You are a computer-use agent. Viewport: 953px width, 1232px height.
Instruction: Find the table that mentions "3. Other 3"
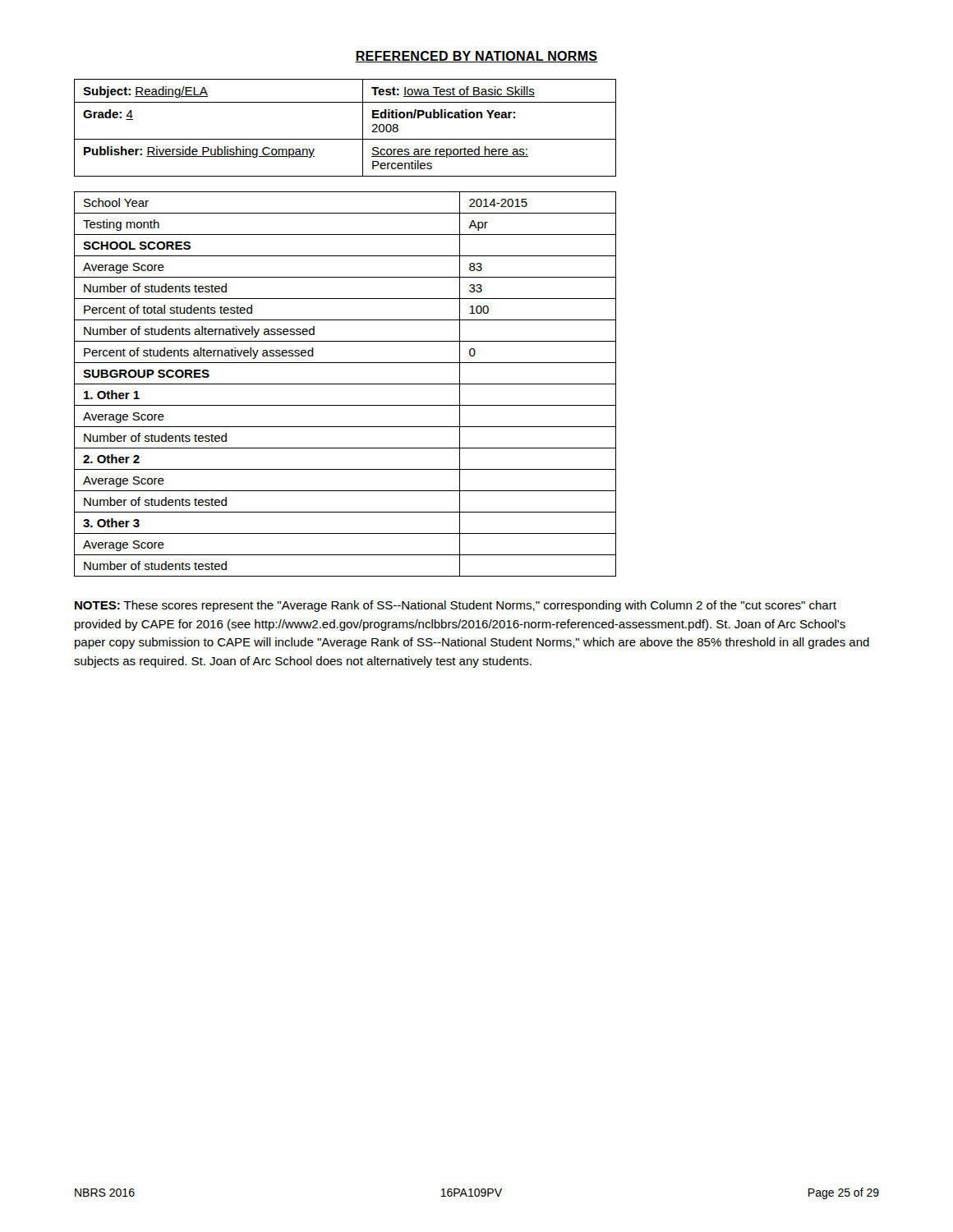point(476,384)
